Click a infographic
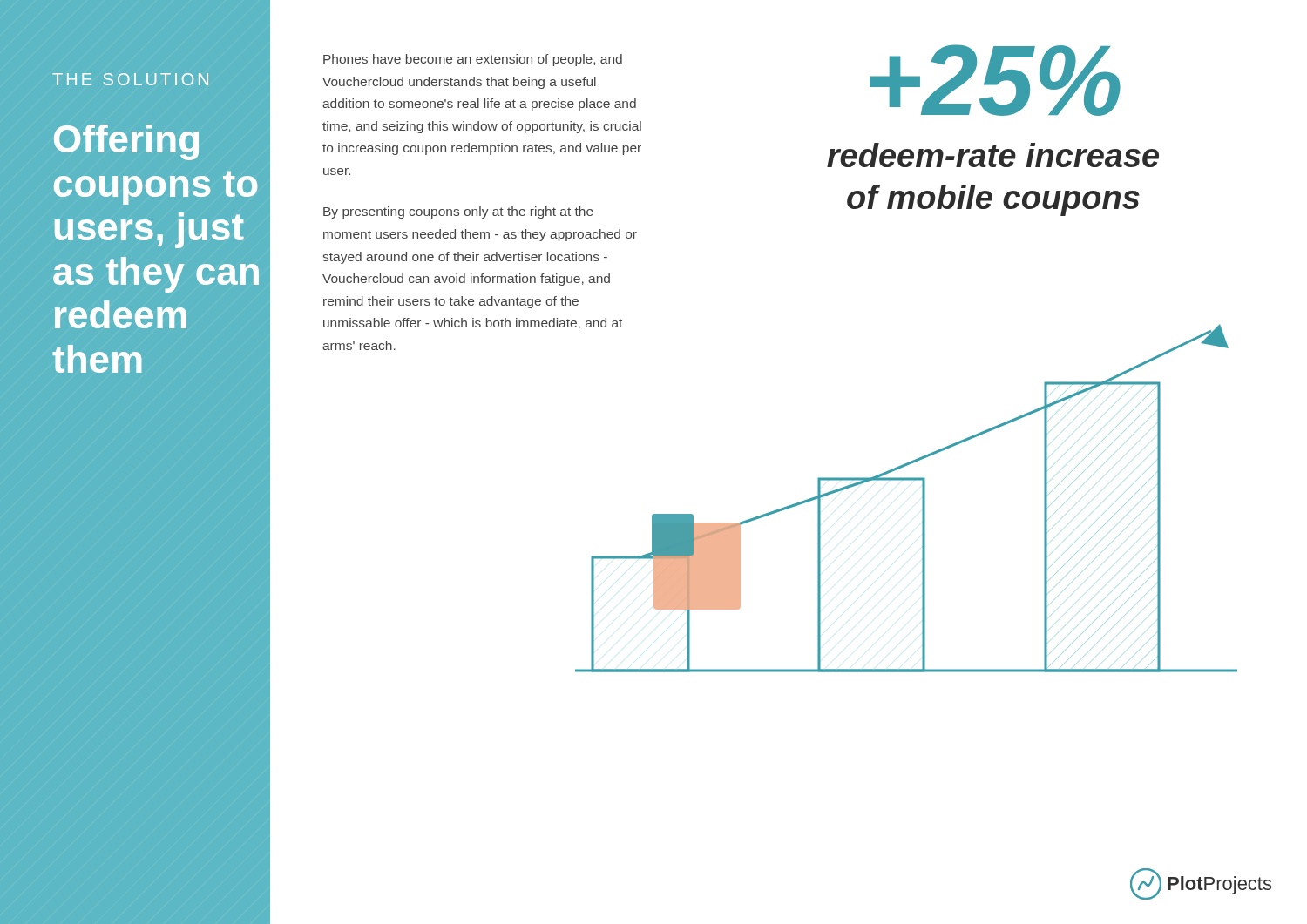 (x=897, y=514)
